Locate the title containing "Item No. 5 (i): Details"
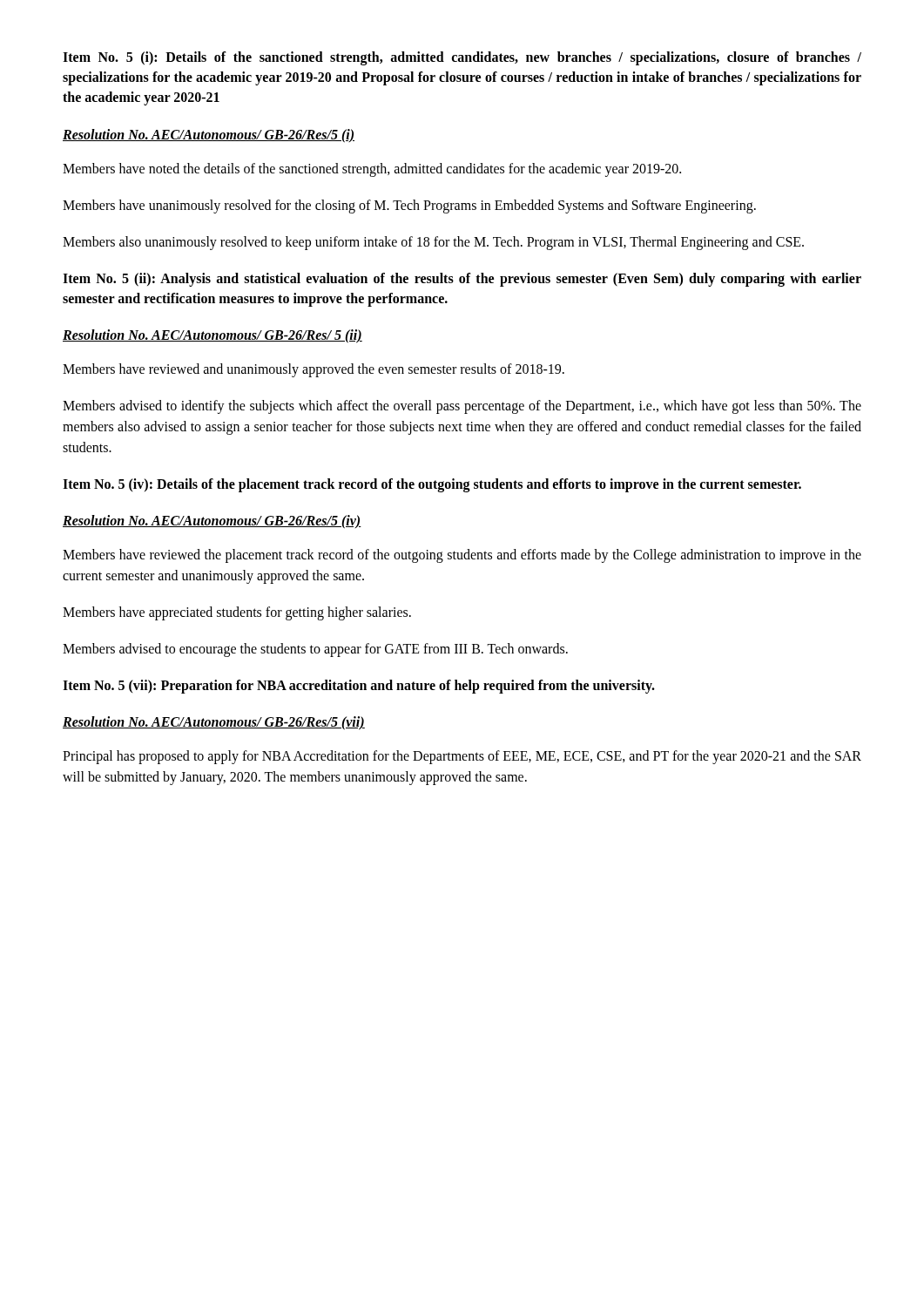 462,77
